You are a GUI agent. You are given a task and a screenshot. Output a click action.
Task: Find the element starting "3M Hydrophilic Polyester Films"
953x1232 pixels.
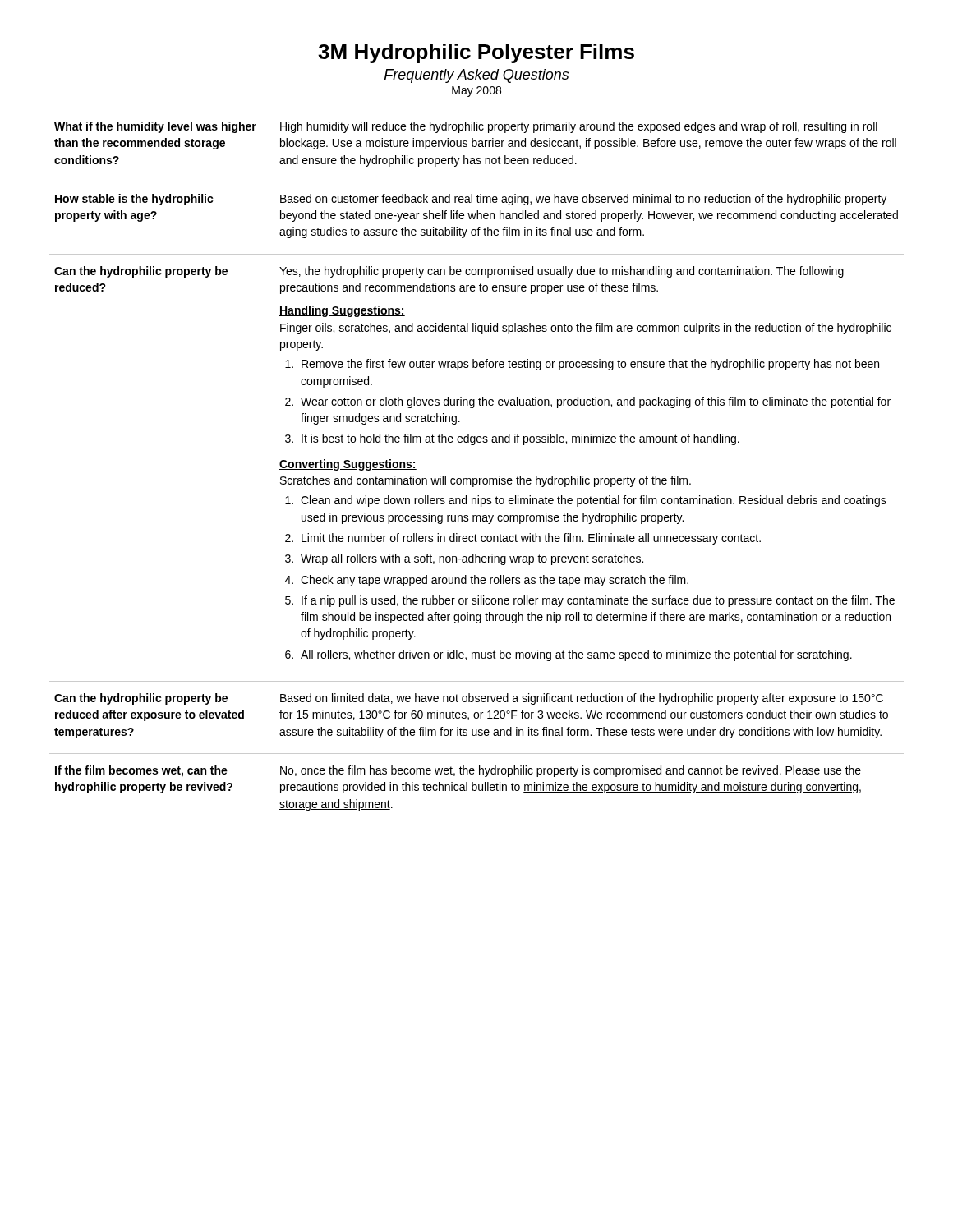pos(476,52)
